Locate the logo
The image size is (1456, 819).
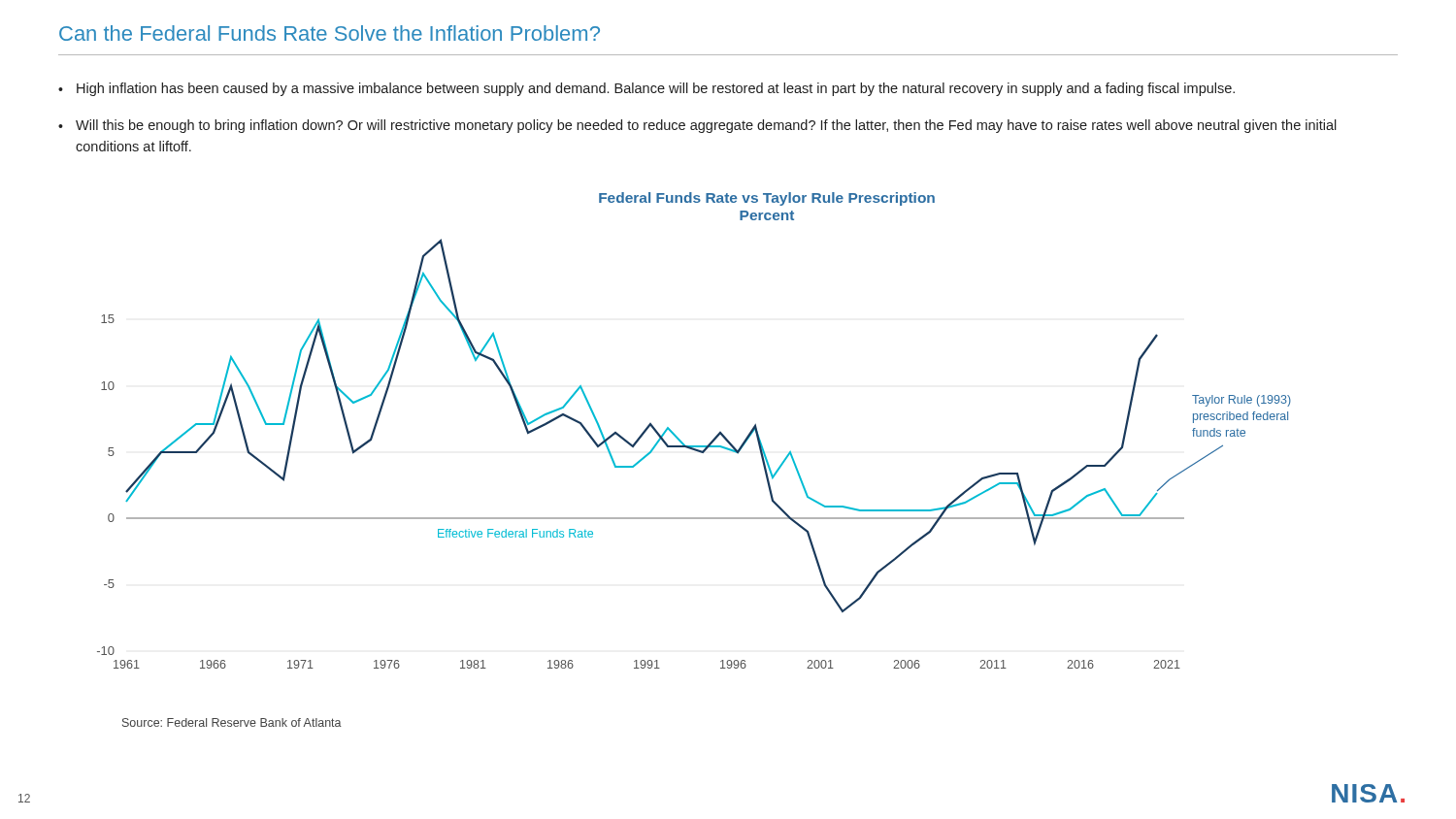1369,794
